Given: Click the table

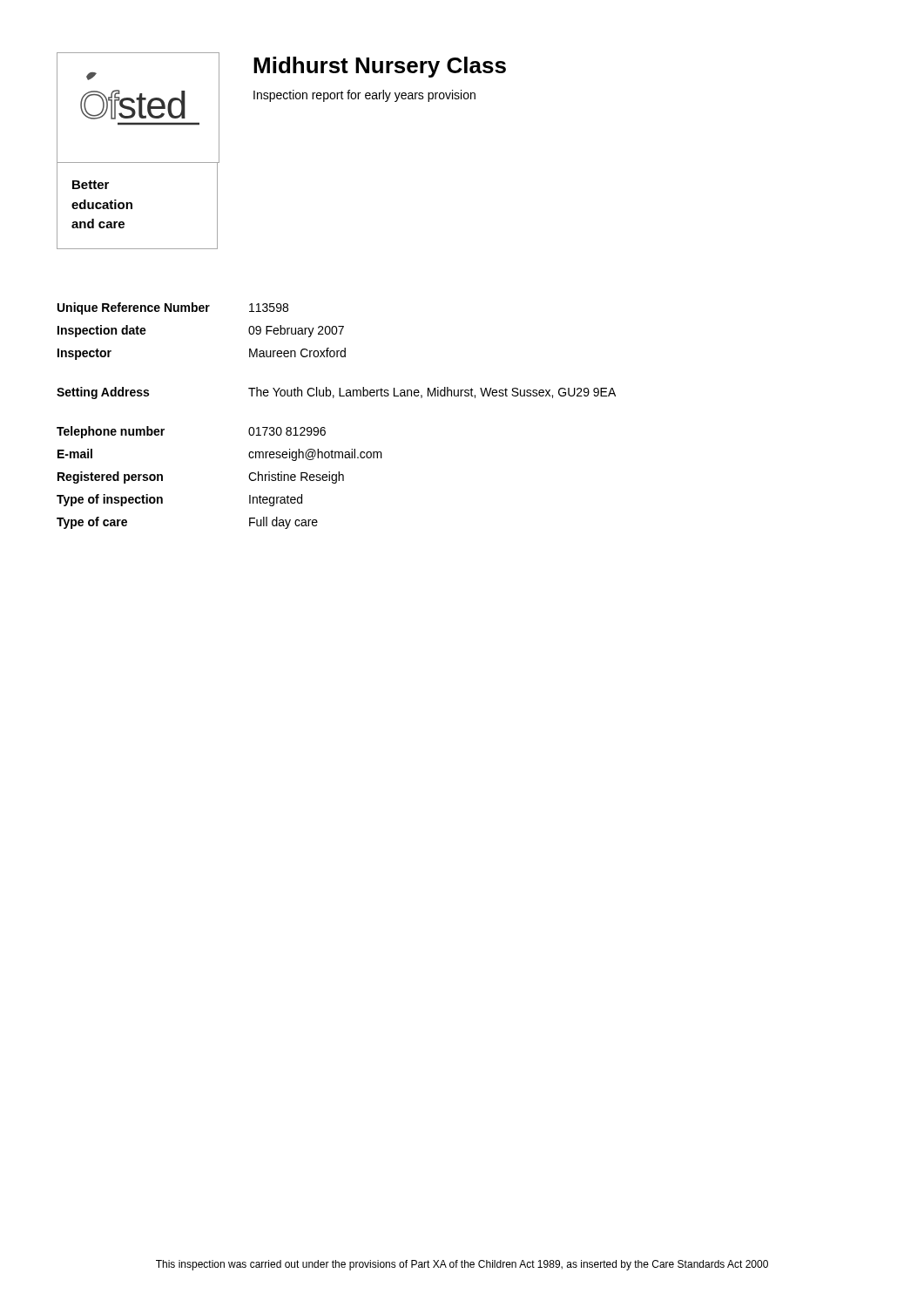Looking at the screenshot, I should (462, 415).
